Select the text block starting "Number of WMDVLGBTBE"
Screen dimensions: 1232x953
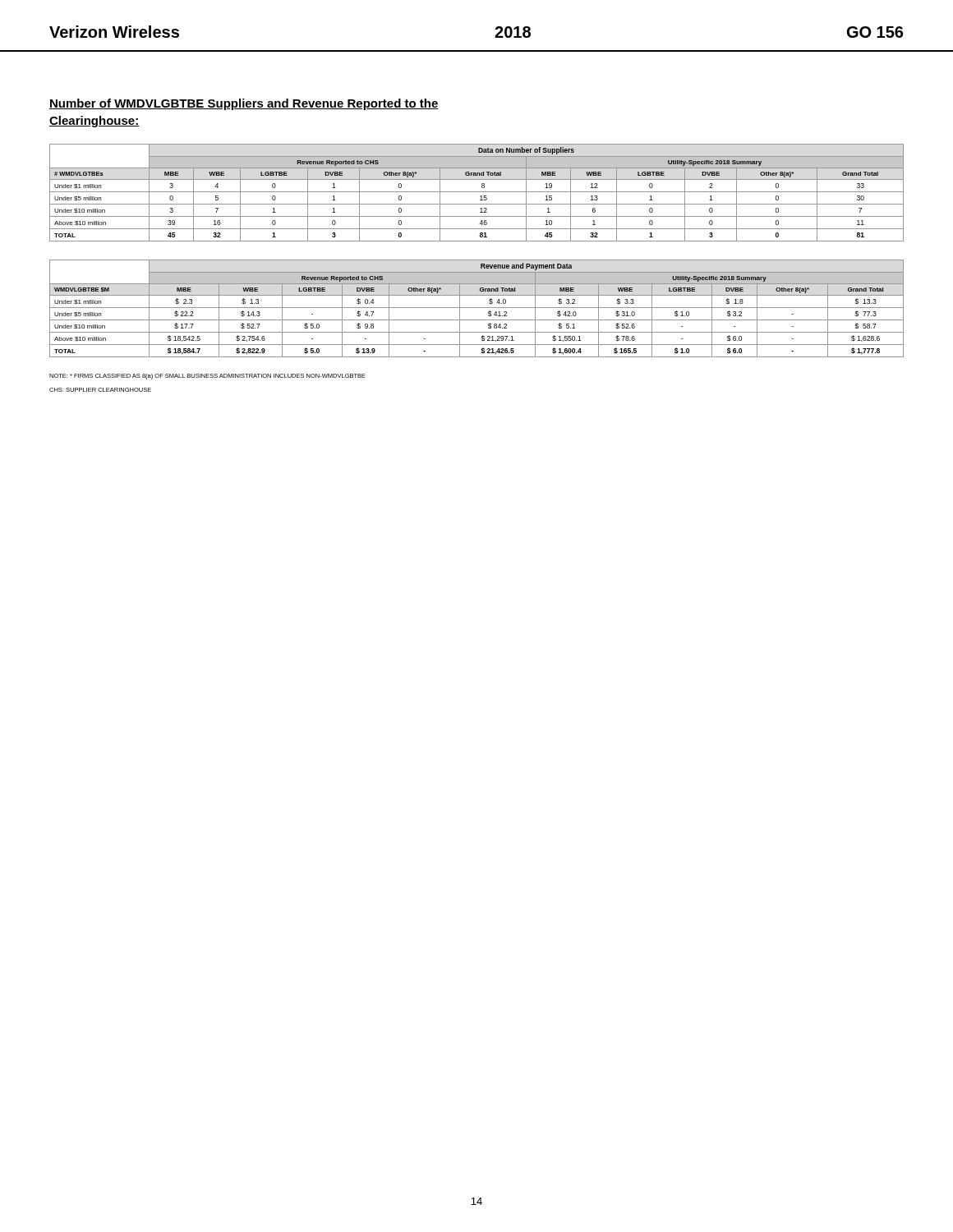[x=244, y=112]
